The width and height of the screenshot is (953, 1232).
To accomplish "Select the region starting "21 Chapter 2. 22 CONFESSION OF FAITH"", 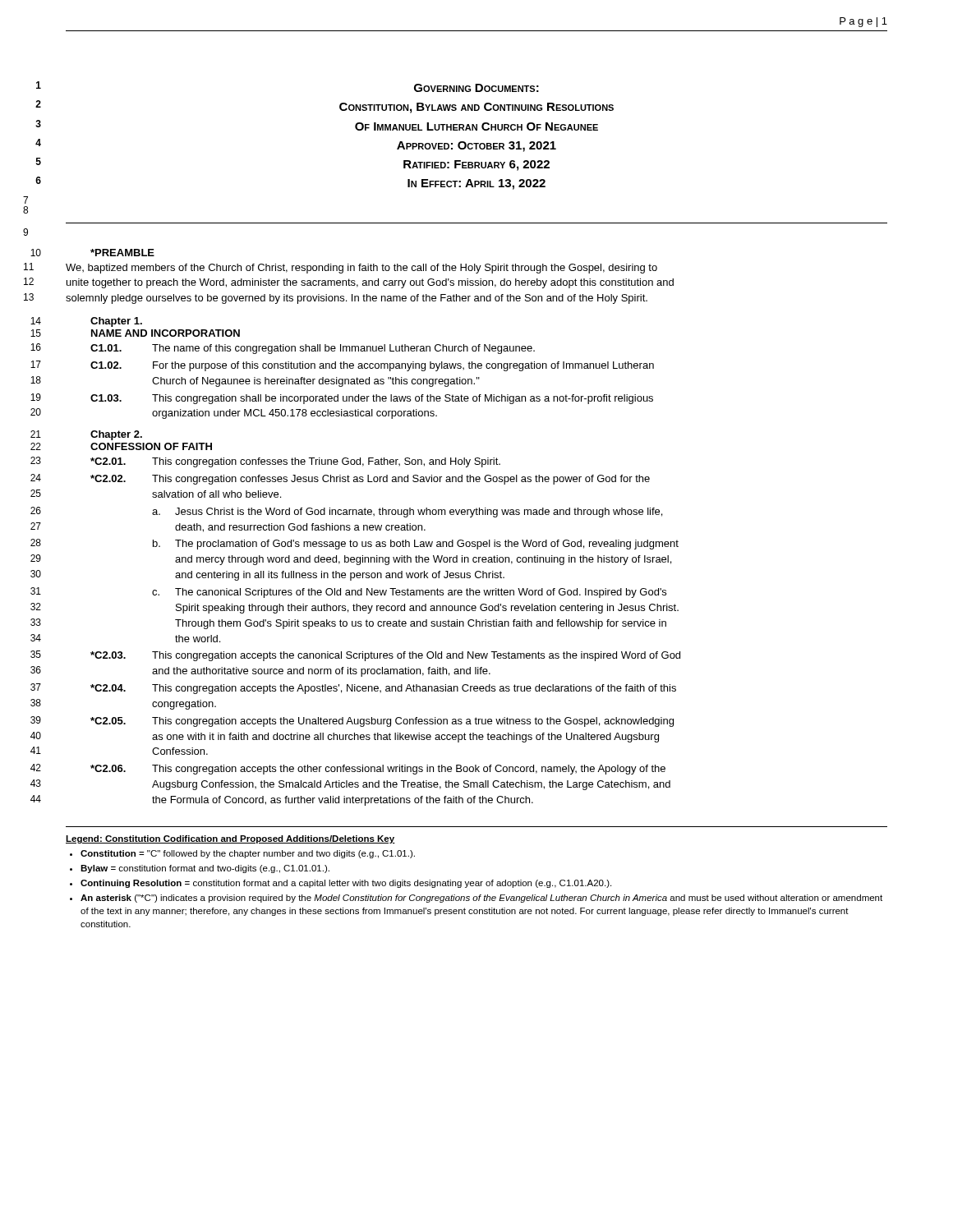I will [x=116, y=435].
